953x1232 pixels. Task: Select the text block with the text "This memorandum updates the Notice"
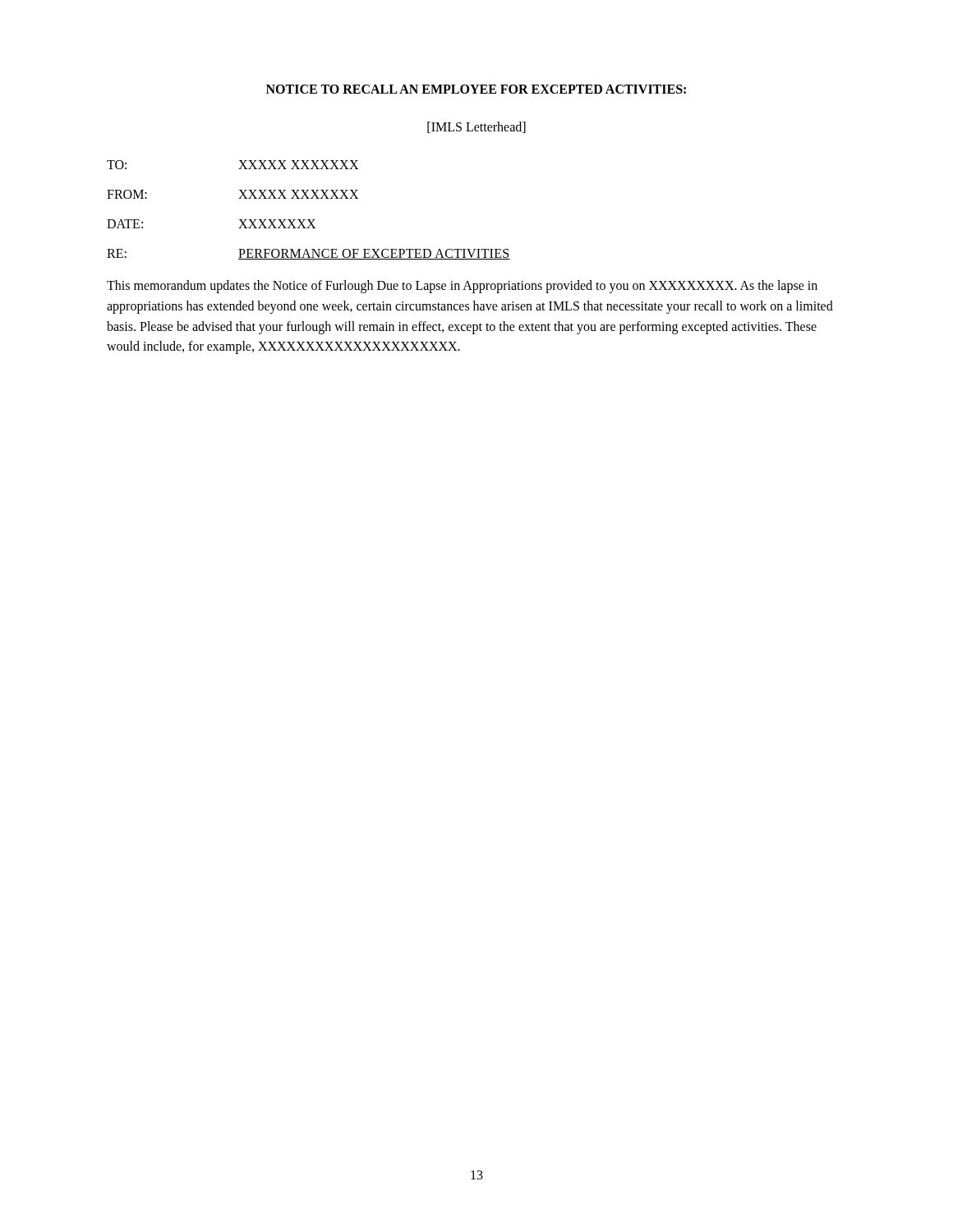(x=470, y=316)
